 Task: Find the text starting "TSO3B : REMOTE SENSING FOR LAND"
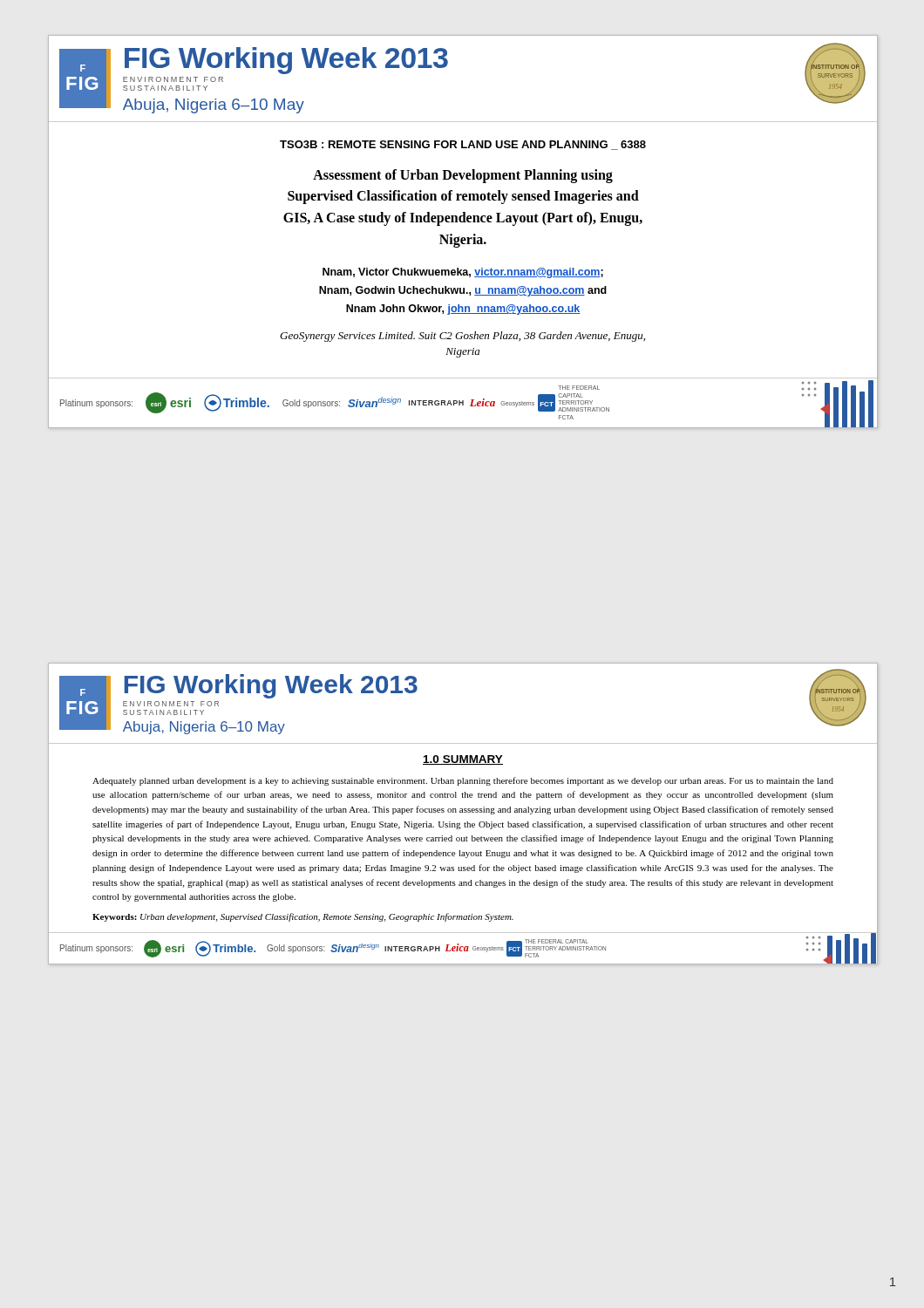463,144
